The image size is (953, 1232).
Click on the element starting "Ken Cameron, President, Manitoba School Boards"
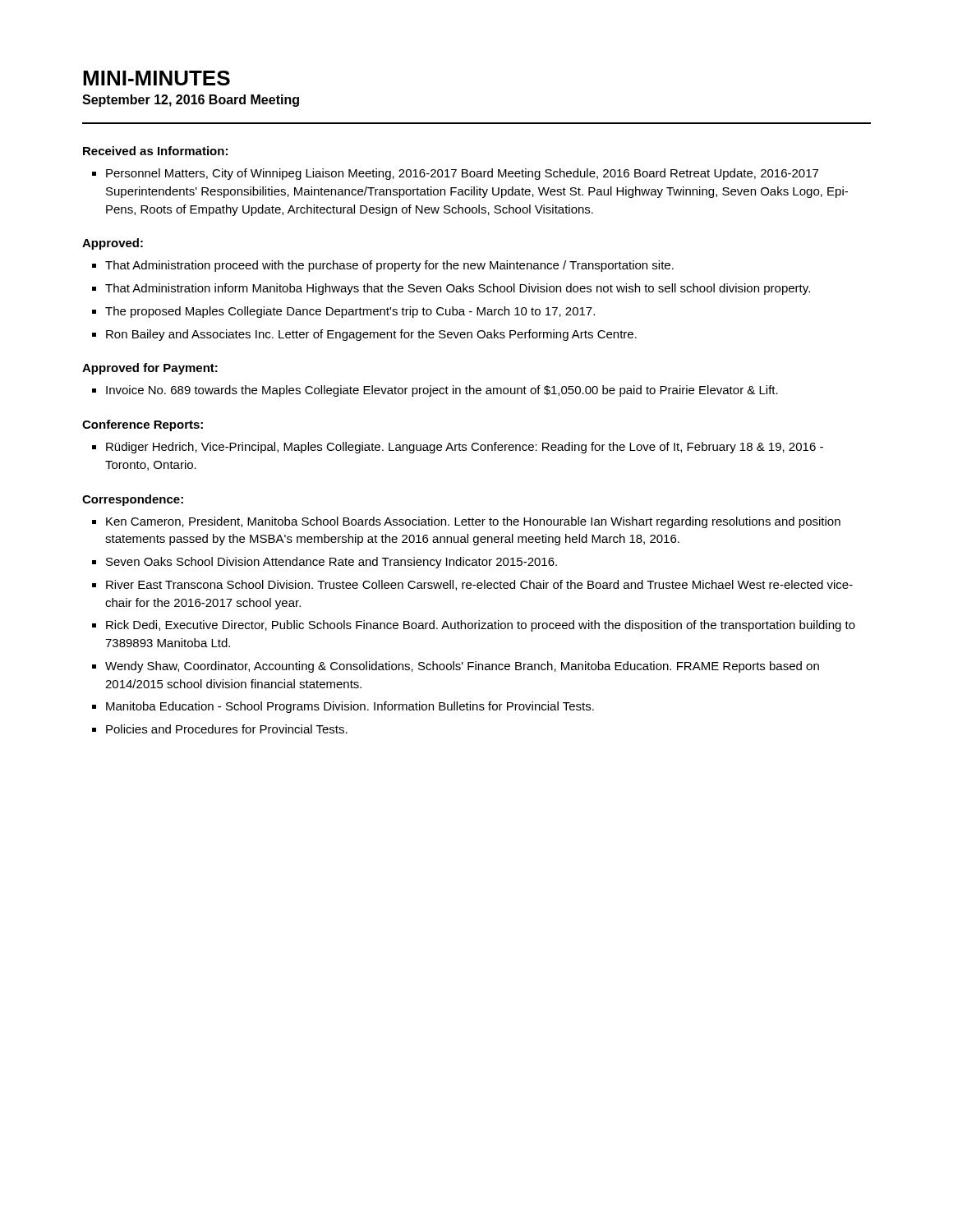coord(473,530)
